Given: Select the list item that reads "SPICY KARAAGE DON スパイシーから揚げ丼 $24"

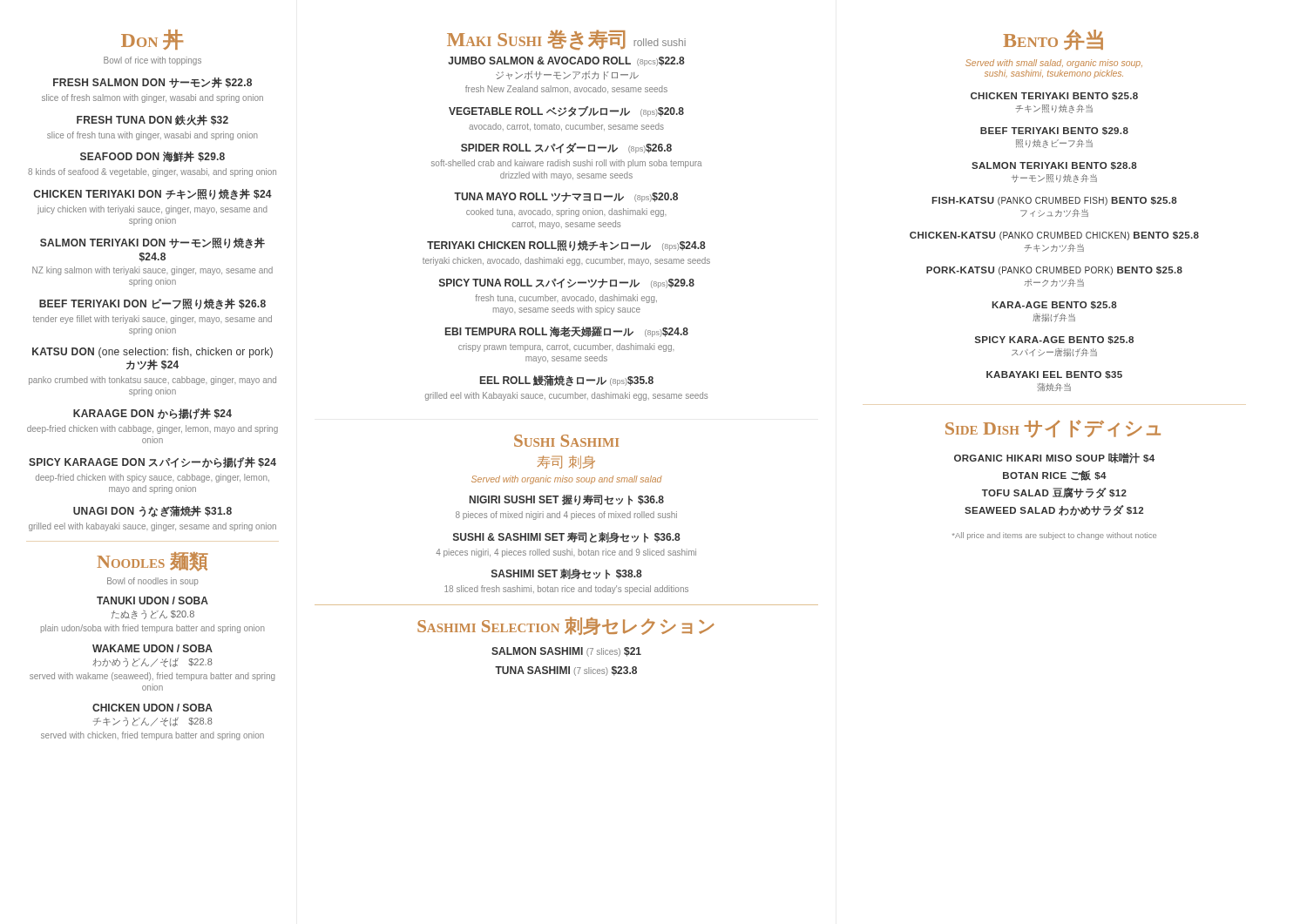Looking at the screenshot, I should coord(152,462).
